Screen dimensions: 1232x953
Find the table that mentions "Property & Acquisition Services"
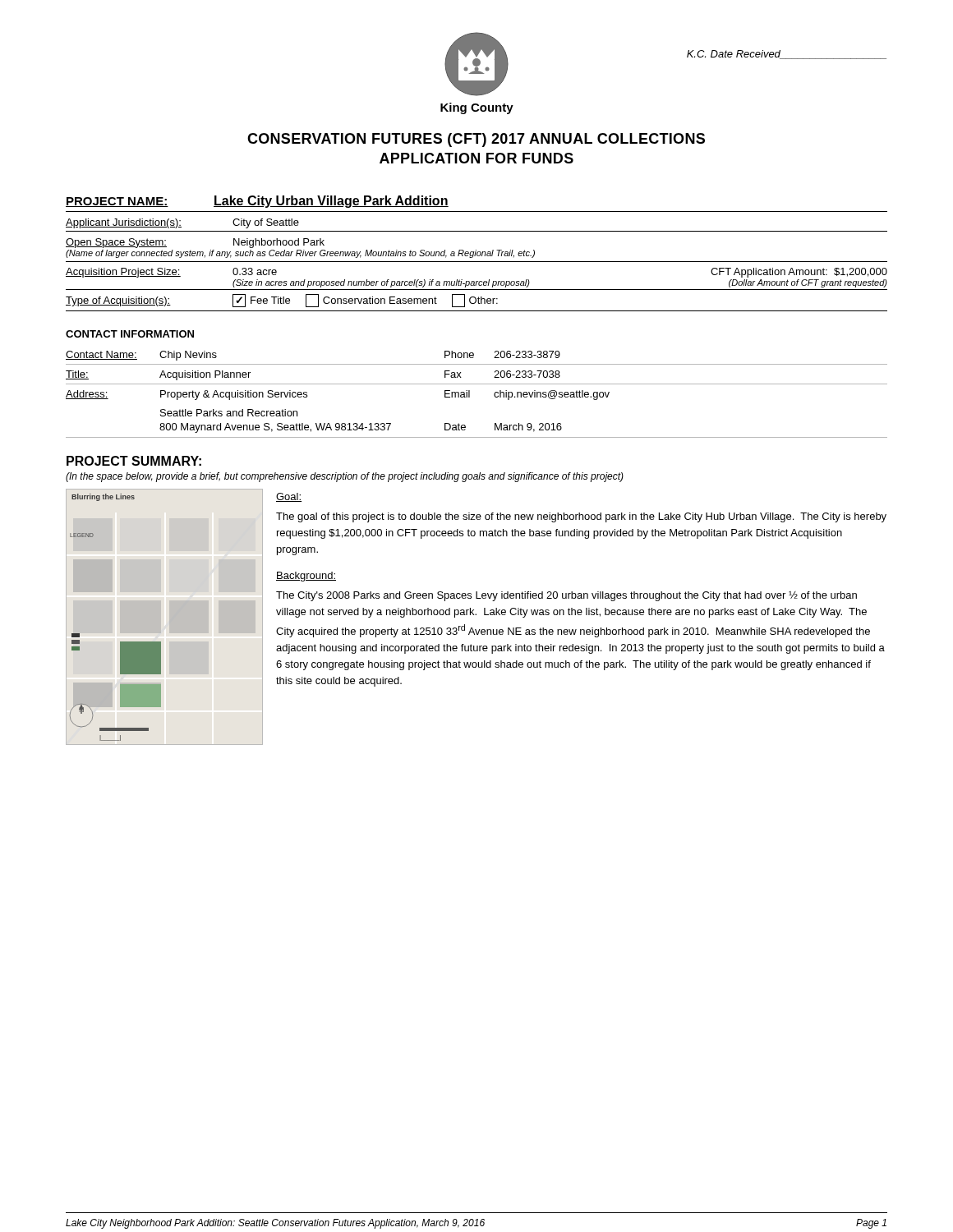pyautogui.click(x=476, y=391)
